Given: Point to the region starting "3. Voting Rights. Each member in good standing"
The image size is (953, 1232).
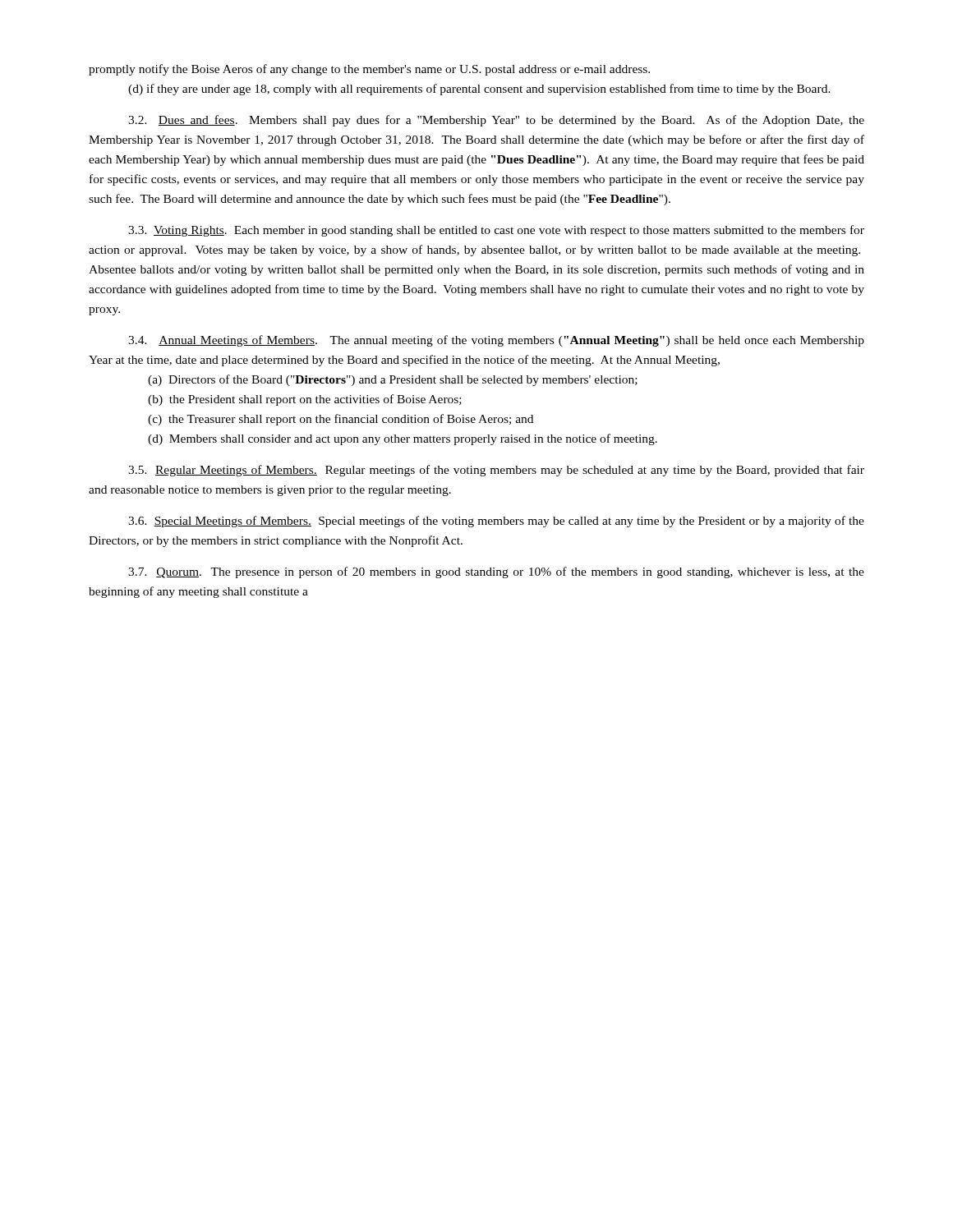Looking at the screenshot, I should tap(476, 270).
